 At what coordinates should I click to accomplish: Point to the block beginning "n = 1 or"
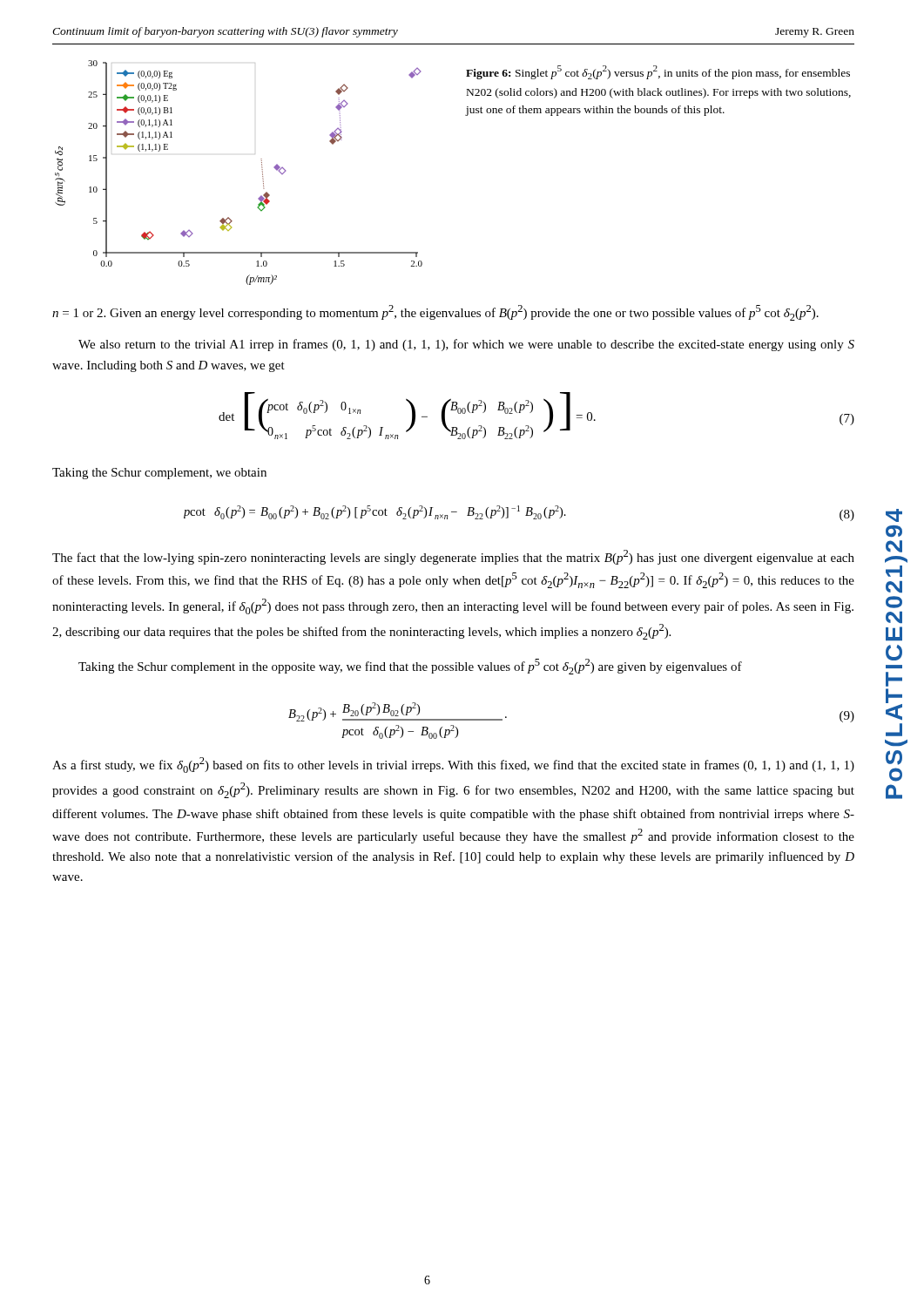tap(436, 313)
